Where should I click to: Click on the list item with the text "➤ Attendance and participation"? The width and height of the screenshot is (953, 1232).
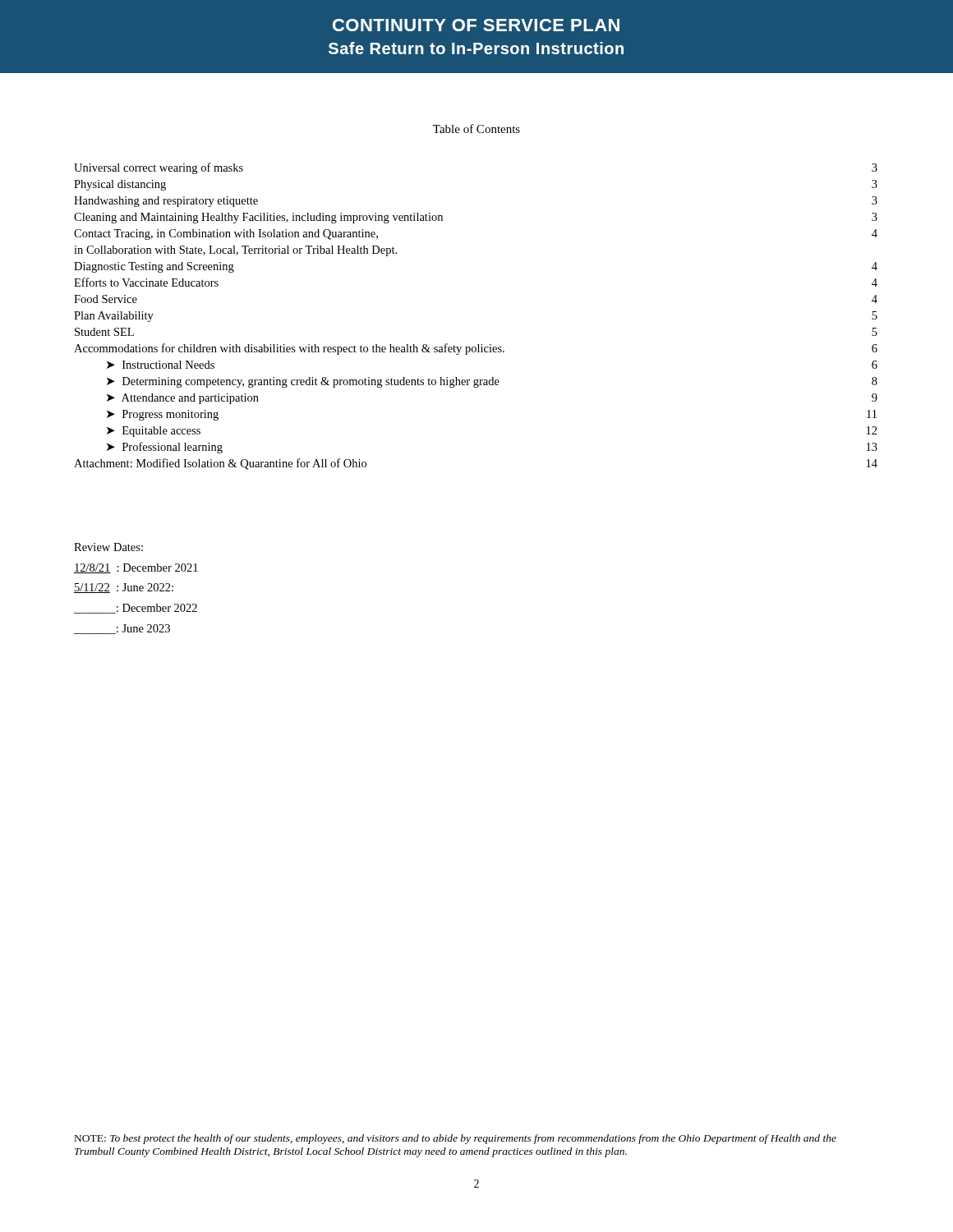(182, 397)
